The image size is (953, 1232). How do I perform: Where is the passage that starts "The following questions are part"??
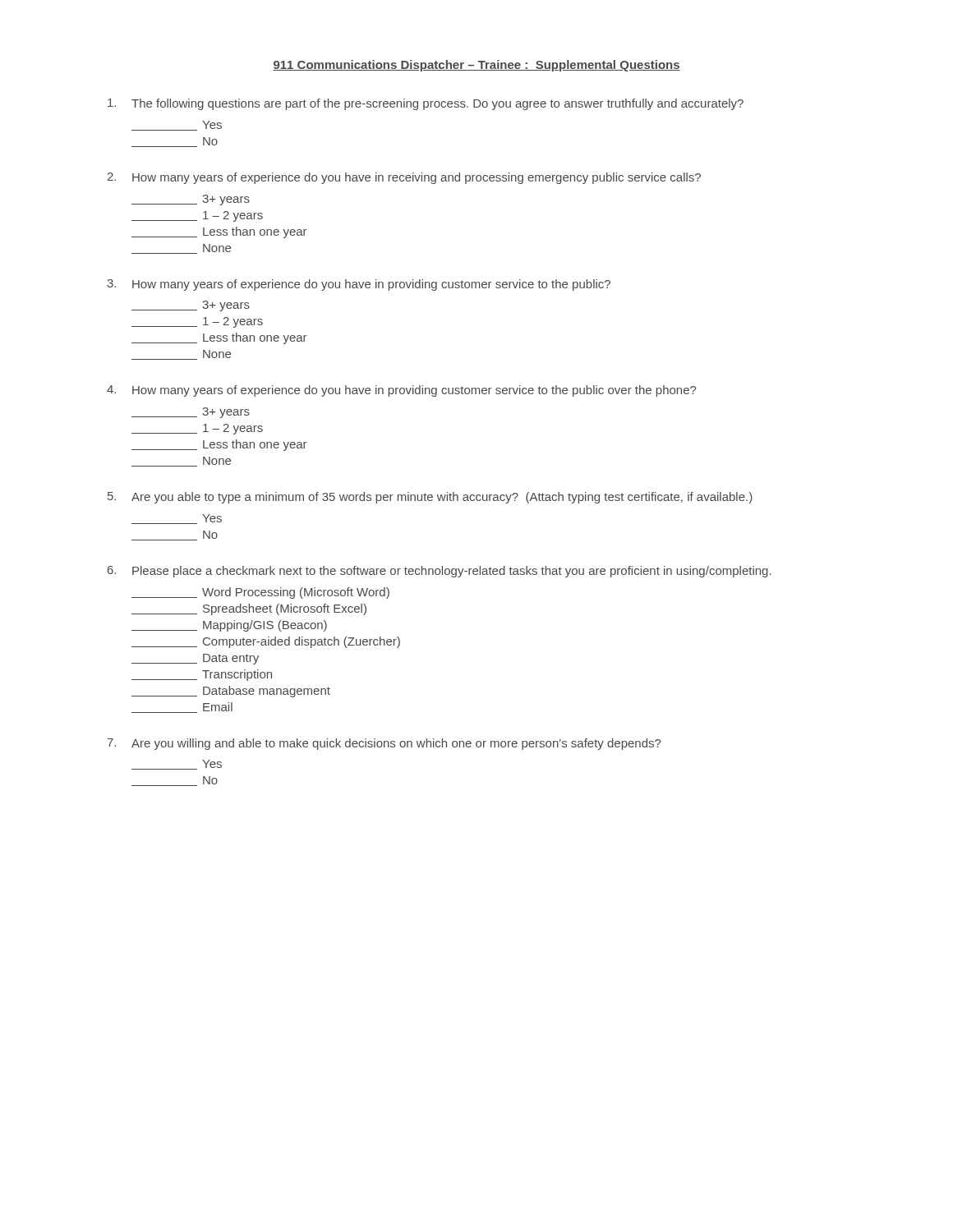pos(426,104)
